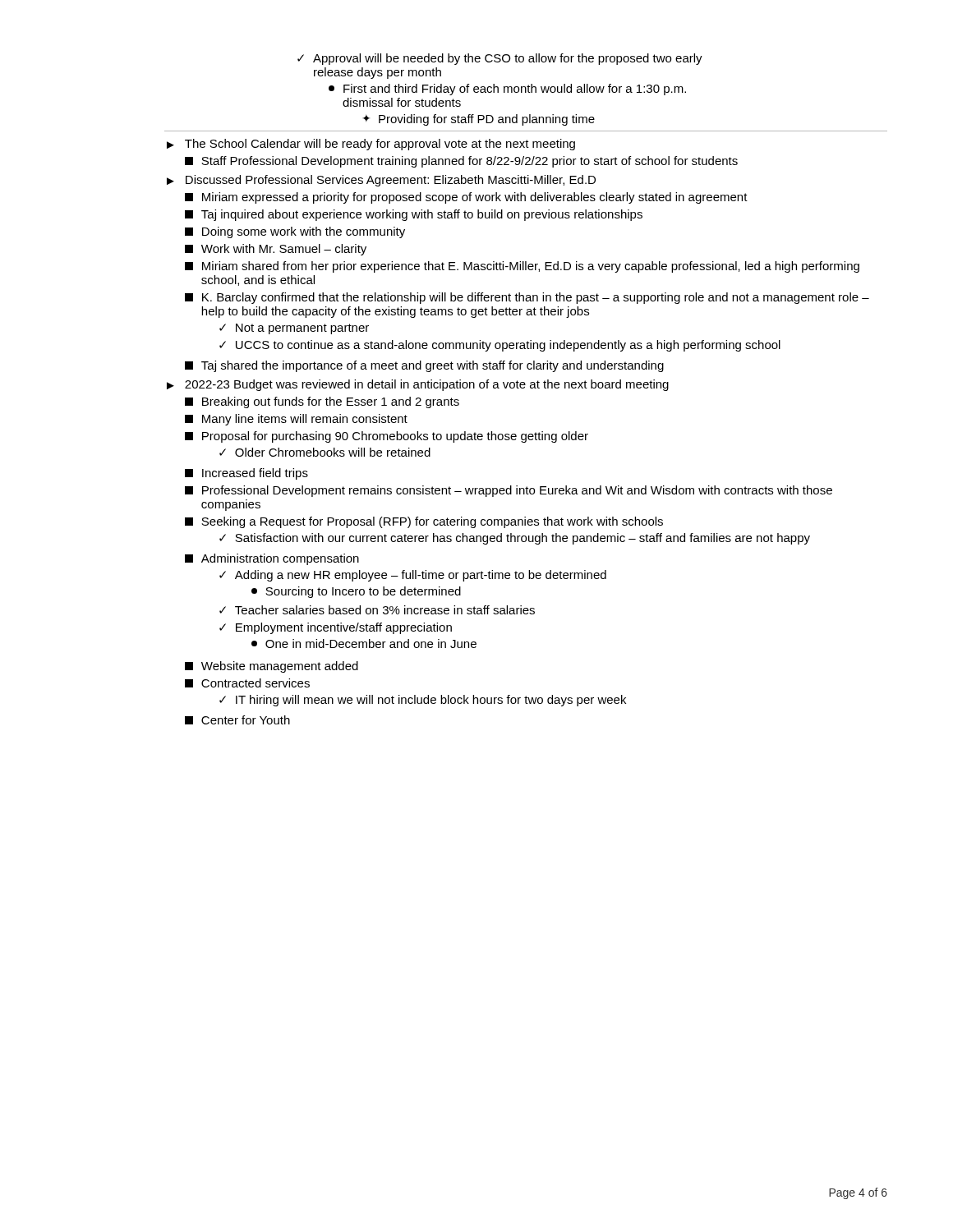Navigate to the text starting "Website management added"

pyautogui.click(x=272, y=667)
